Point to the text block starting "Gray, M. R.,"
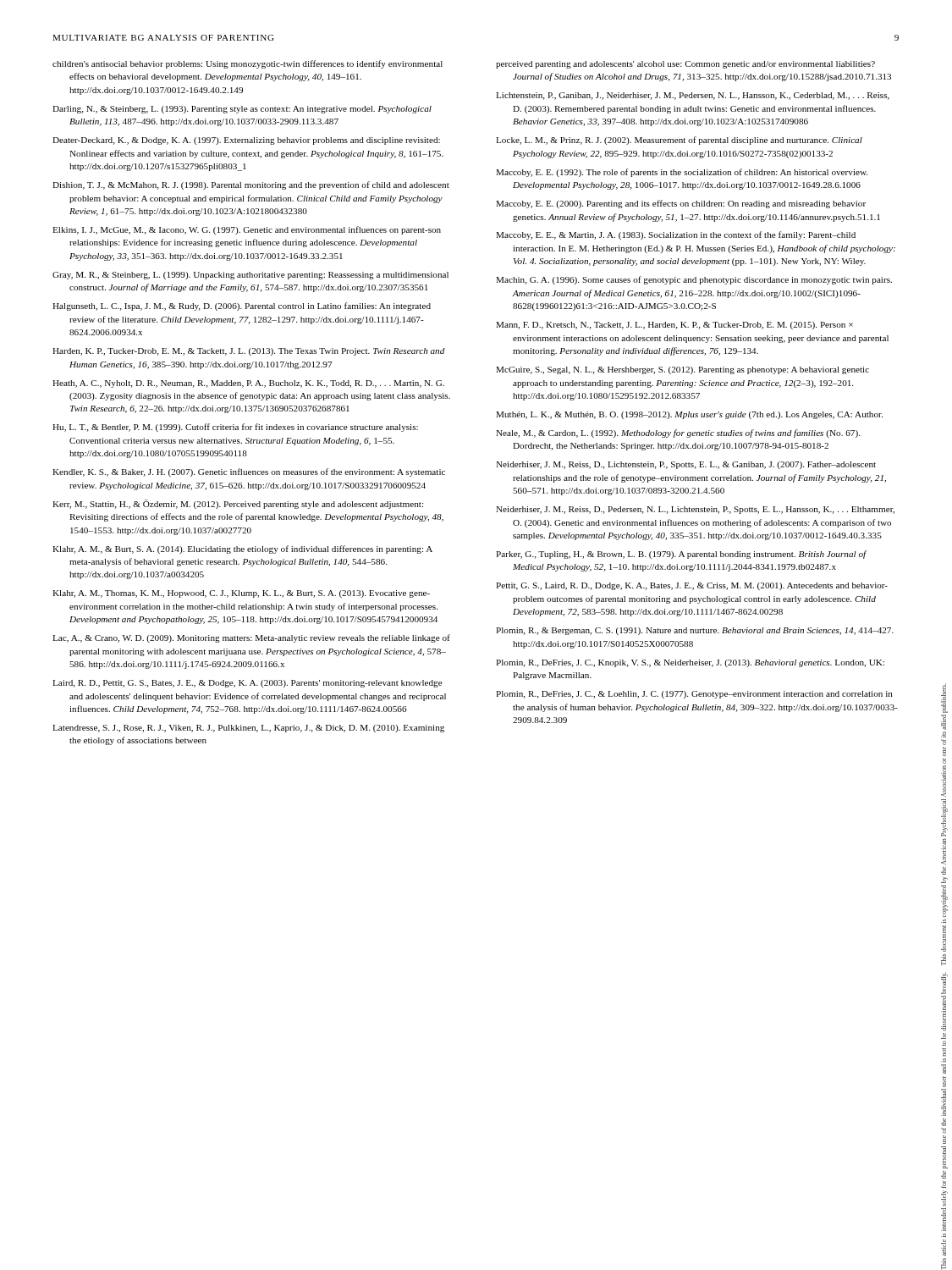This screenshot has width=952, height=1270. (251, 281)
